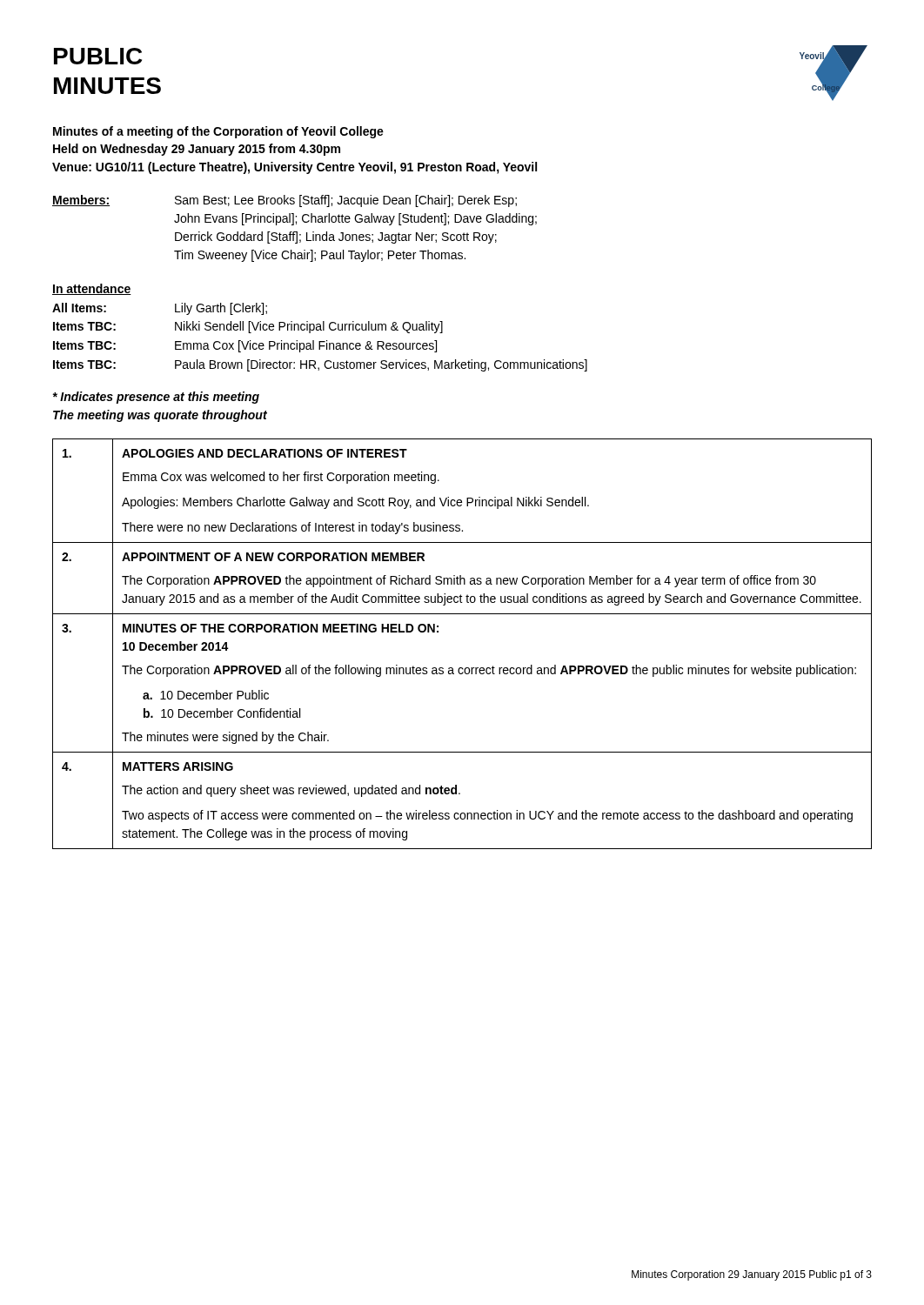
Task: Find a table
Action: (x=462, y=644)
